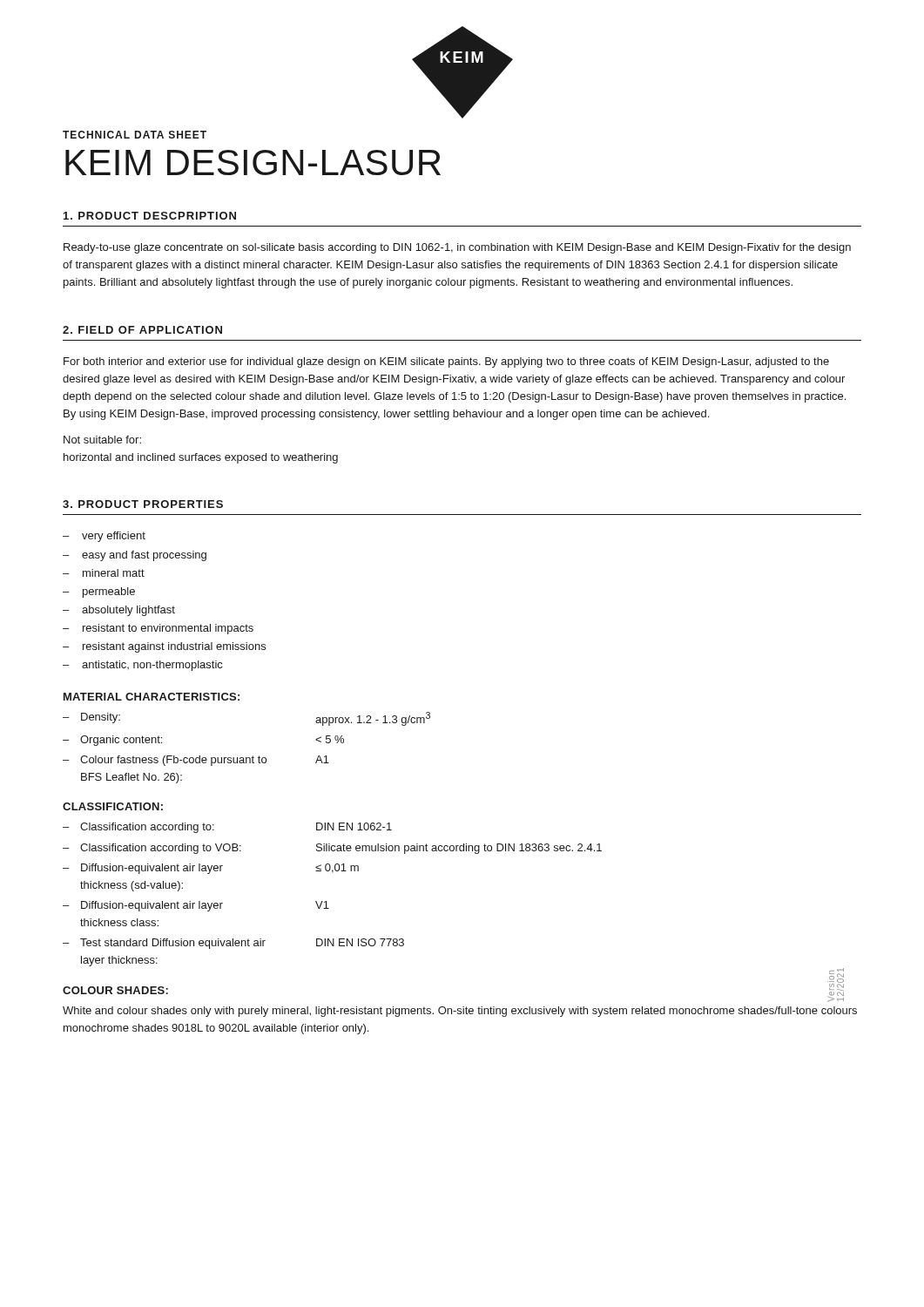Find the text starting "2. FIELD OF"
Screen dimensions: 1307x924
143,329
